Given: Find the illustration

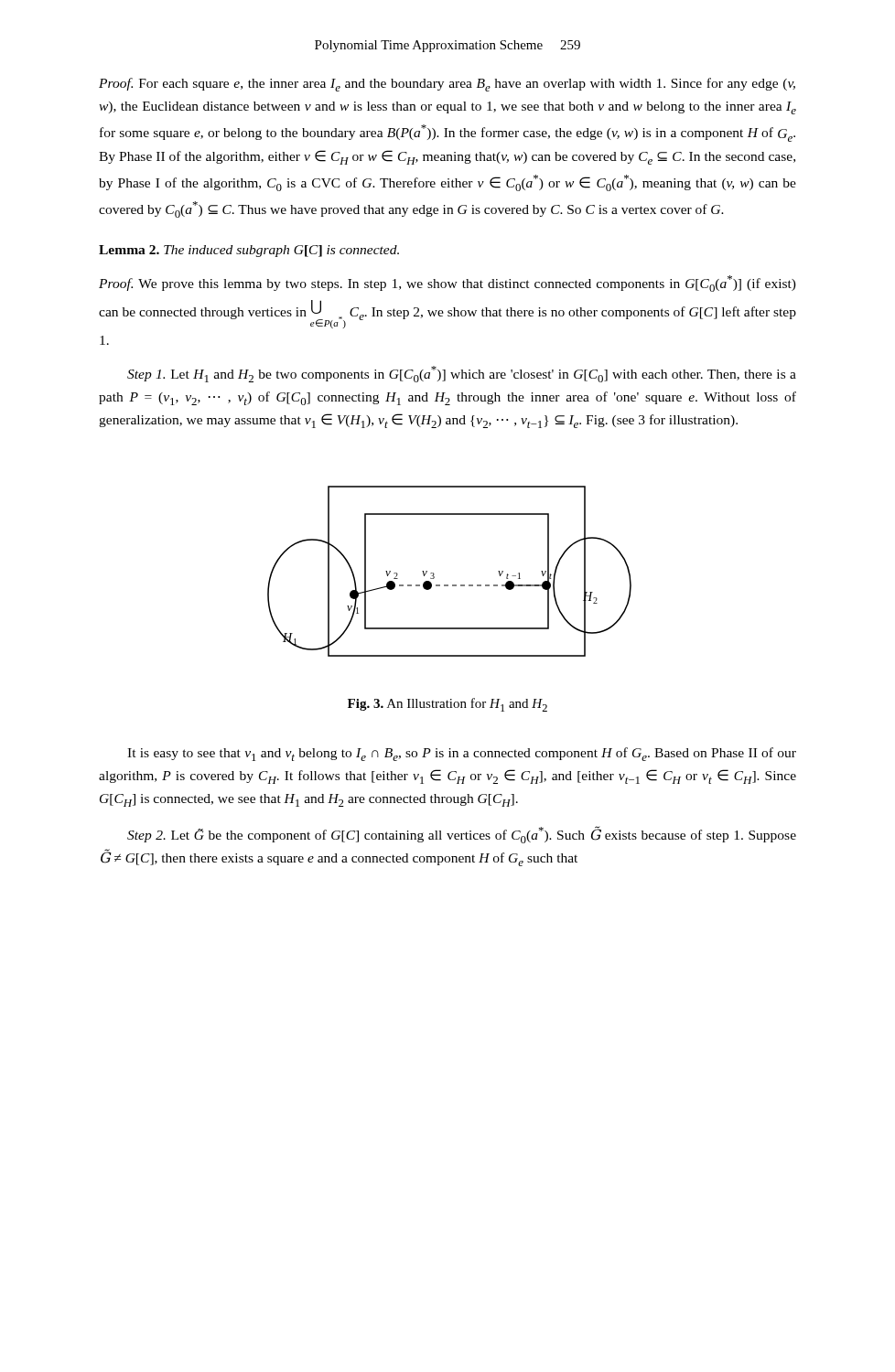Looking at the screenshot, I should pos(448,572).
